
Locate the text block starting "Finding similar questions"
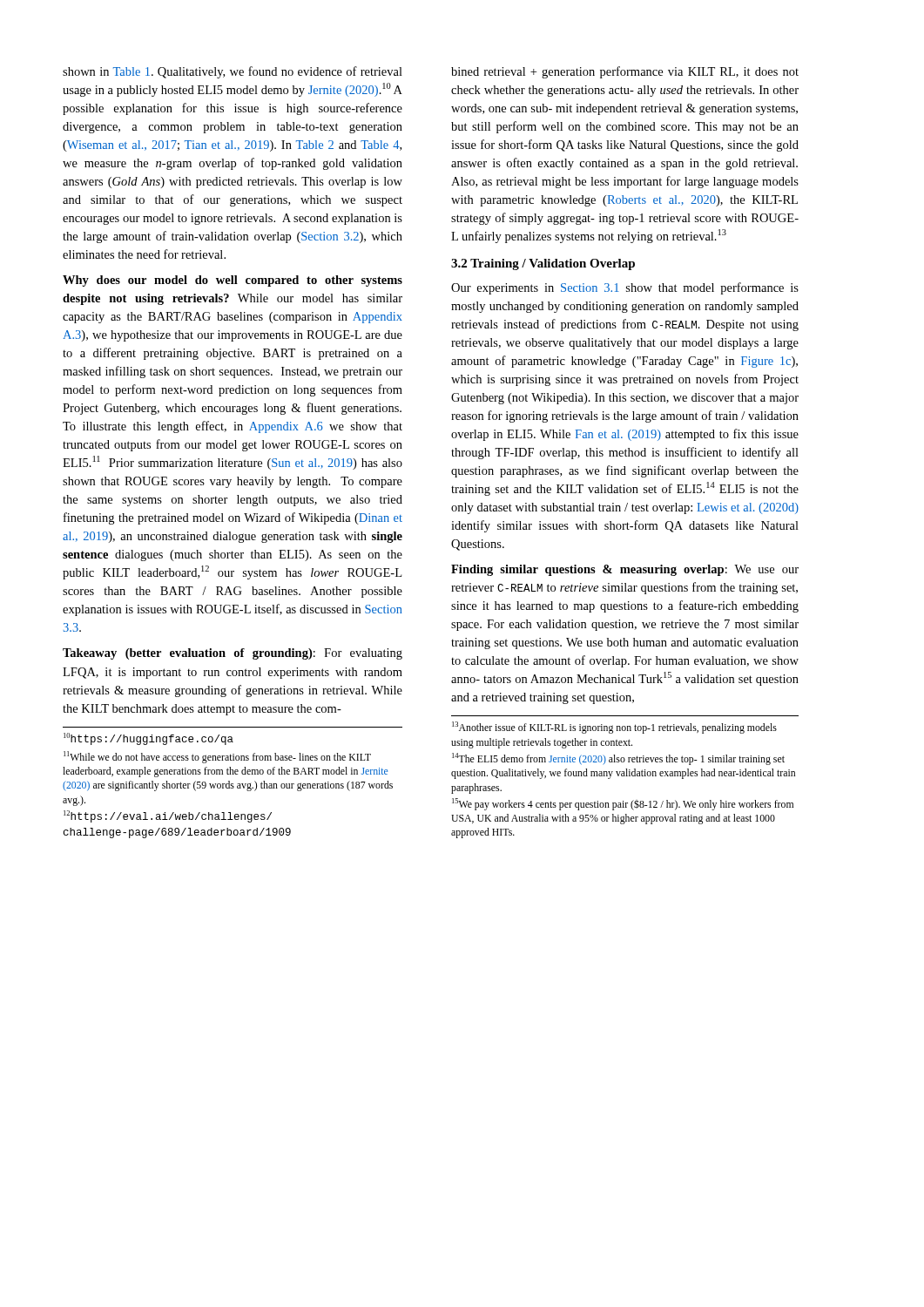[625, 634]
